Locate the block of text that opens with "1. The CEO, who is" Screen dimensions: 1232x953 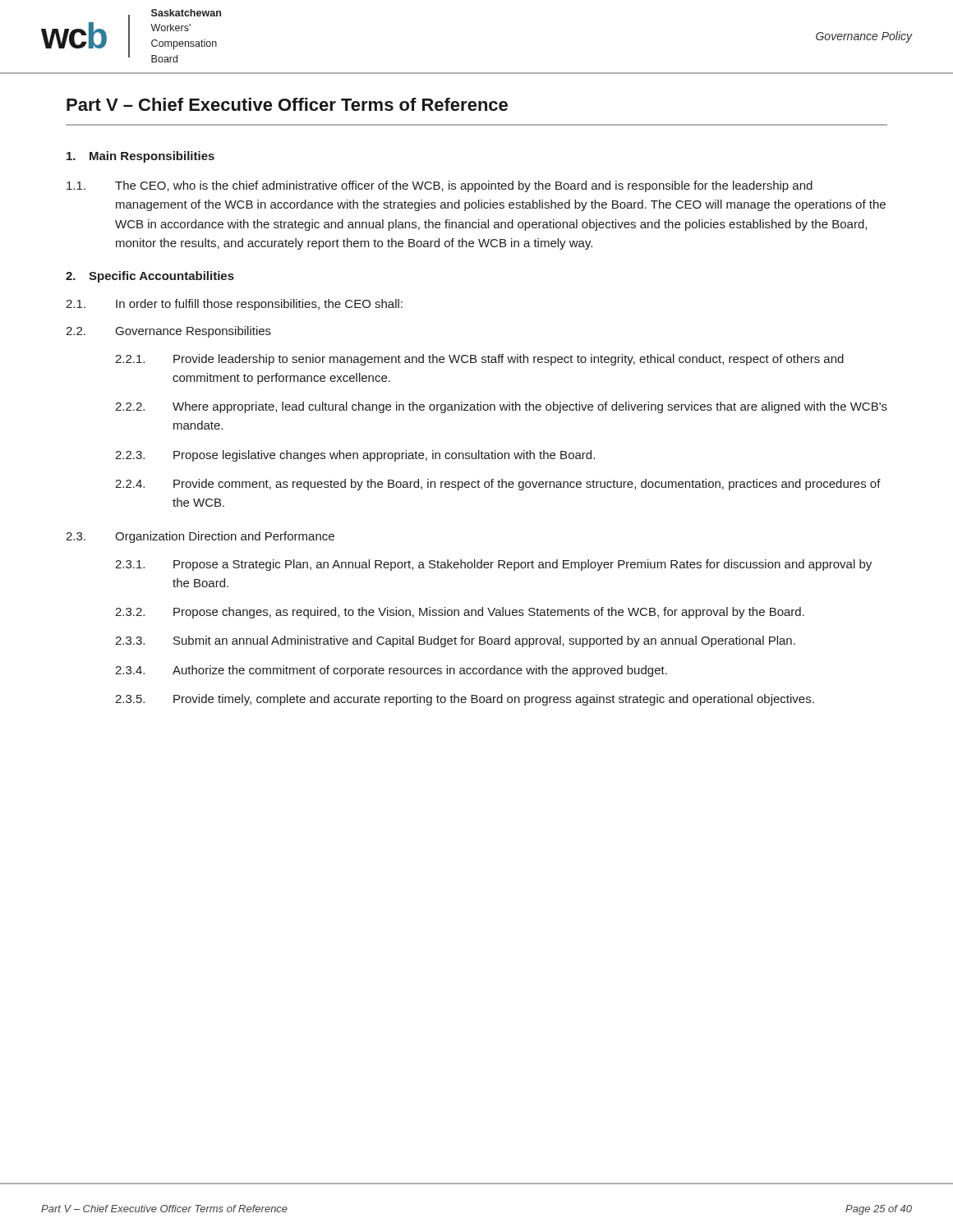tap(476, 214)
